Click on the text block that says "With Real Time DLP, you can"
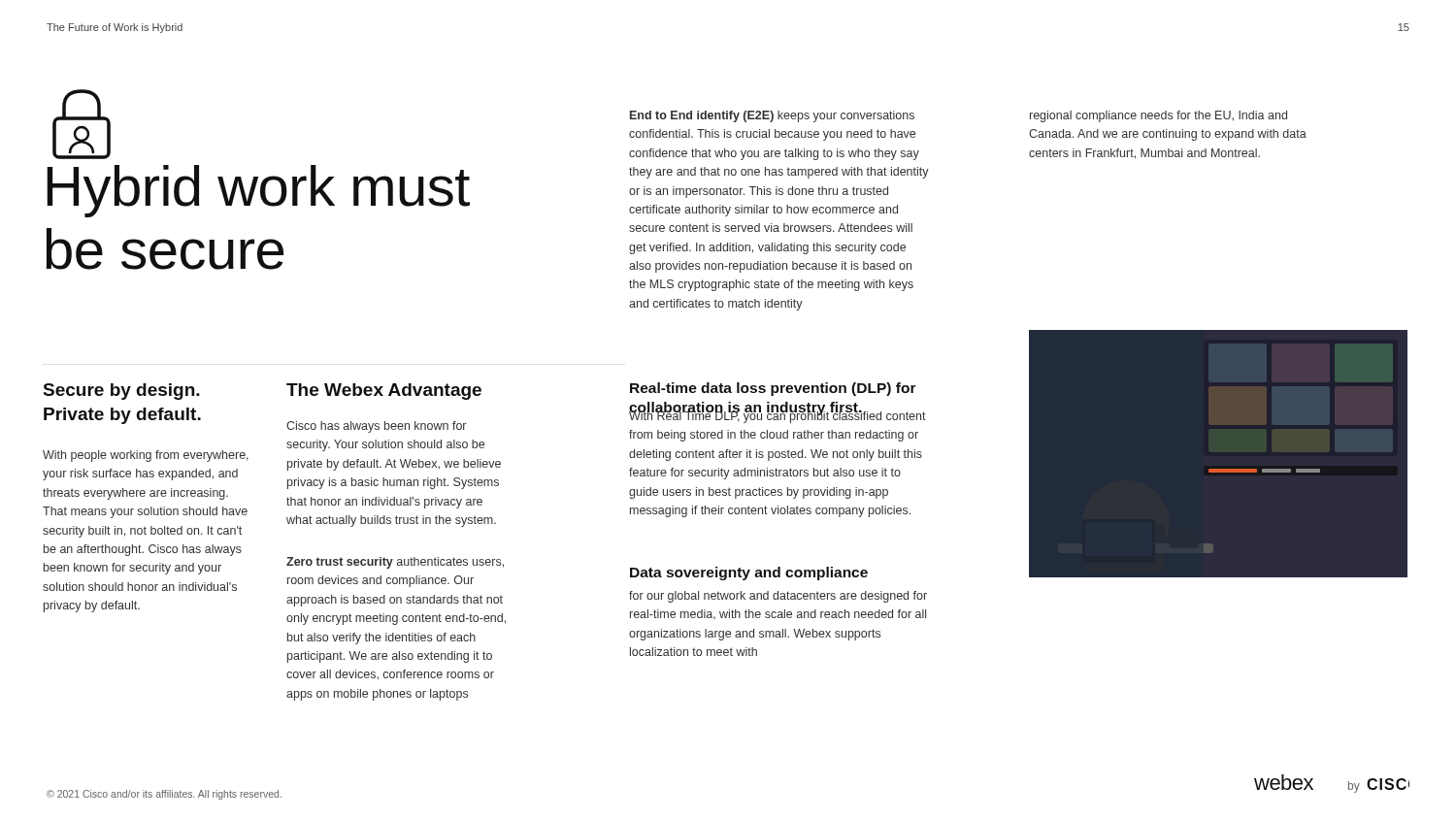The width and height of the screenshot is (1456, 819). [x=777, y=463]
